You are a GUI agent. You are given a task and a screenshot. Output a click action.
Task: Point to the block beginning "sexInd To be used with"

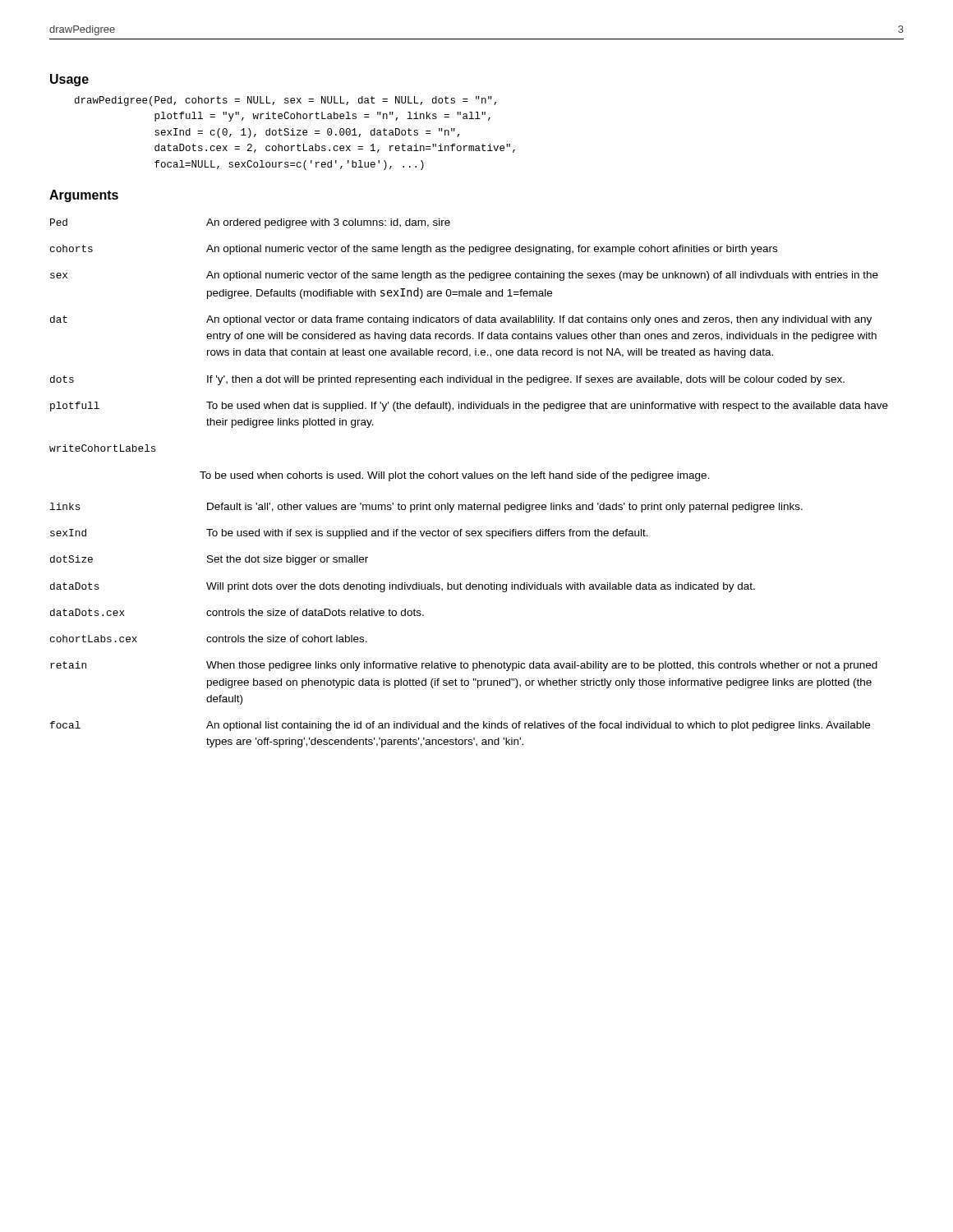tap(476, 535)
